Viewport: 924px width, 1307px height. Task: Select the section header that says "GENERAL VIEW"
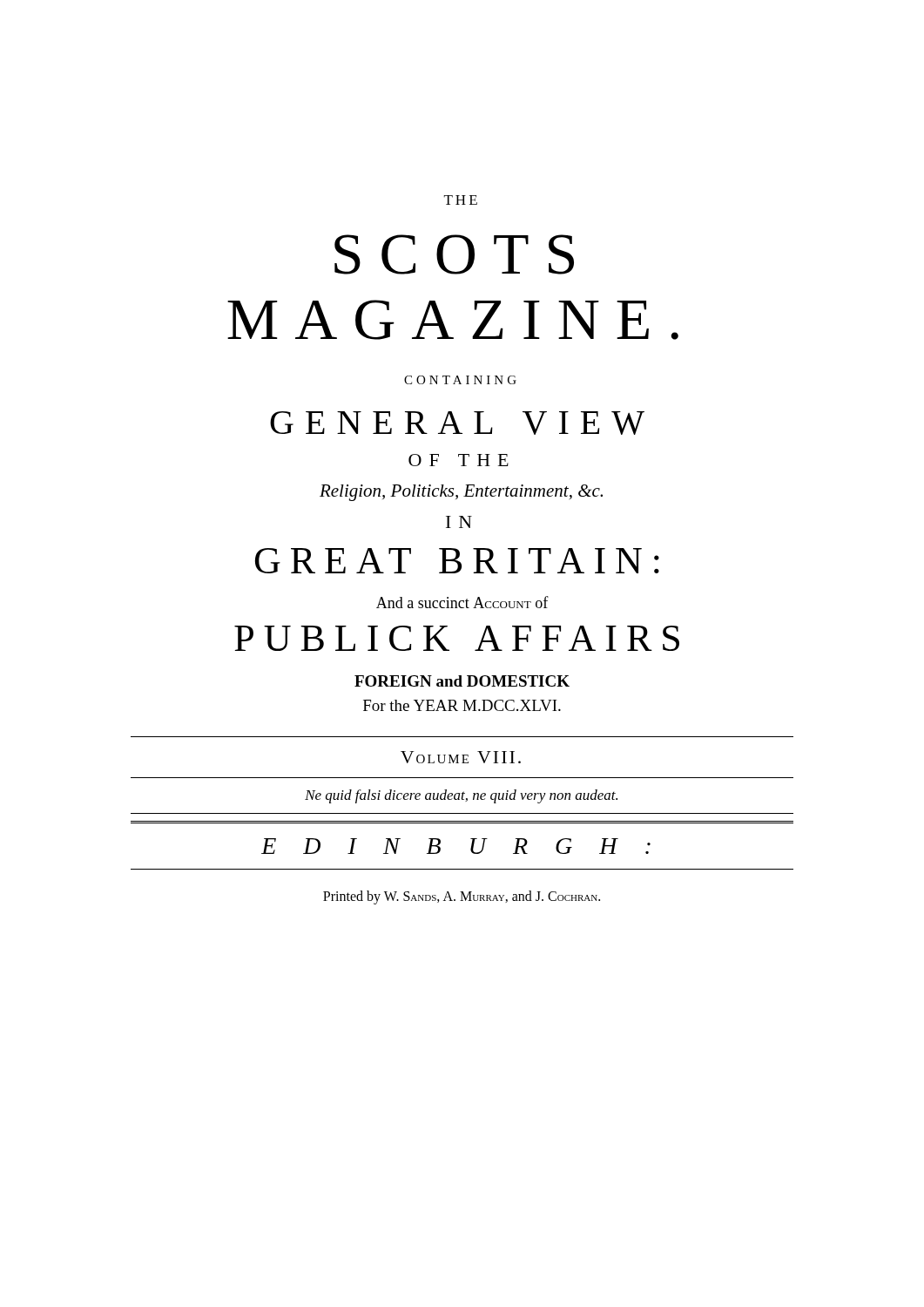click(x=462, y=422)
